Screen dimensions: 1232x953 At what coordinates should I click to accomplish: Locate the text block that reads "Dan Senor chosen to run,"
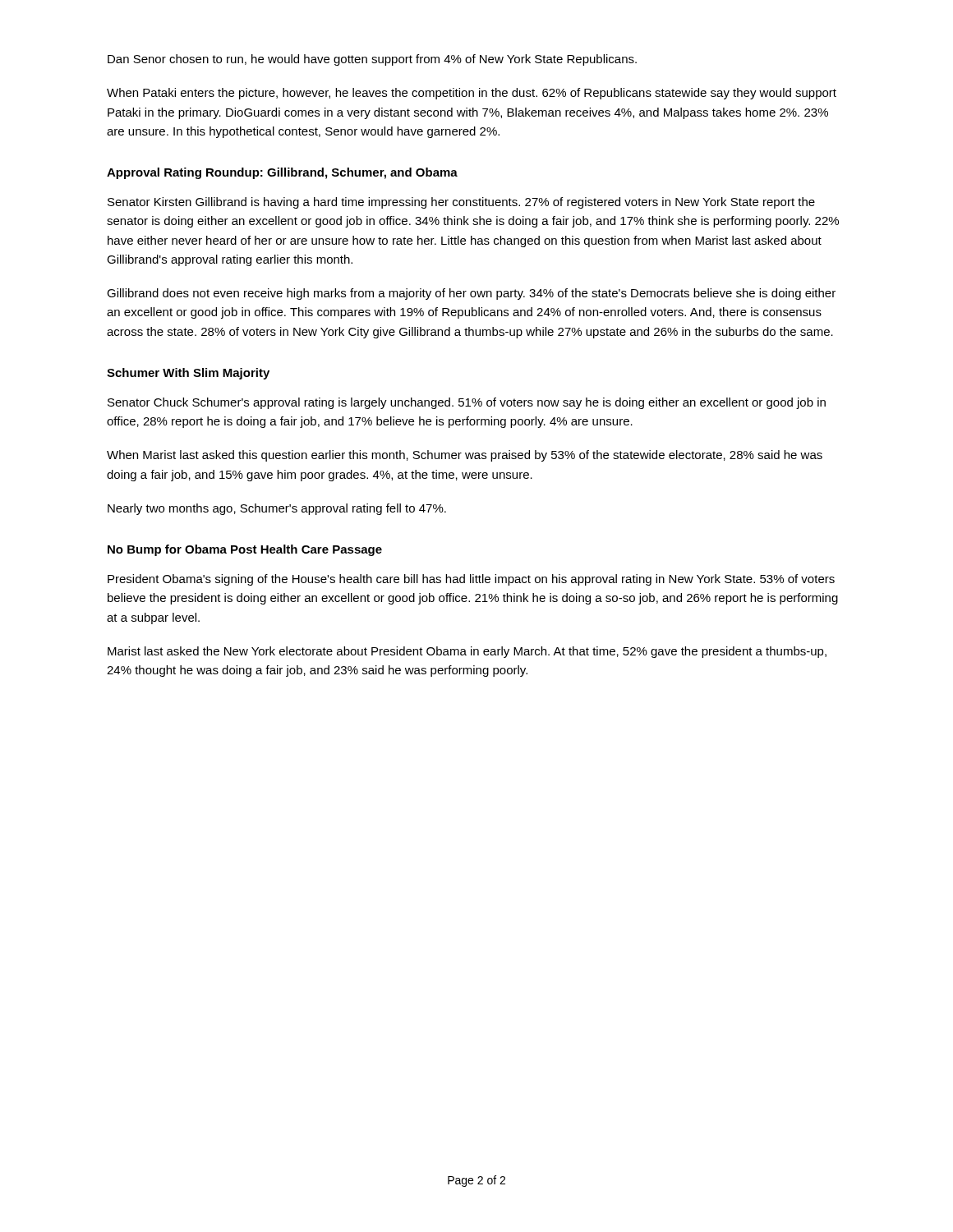(372, 59)
